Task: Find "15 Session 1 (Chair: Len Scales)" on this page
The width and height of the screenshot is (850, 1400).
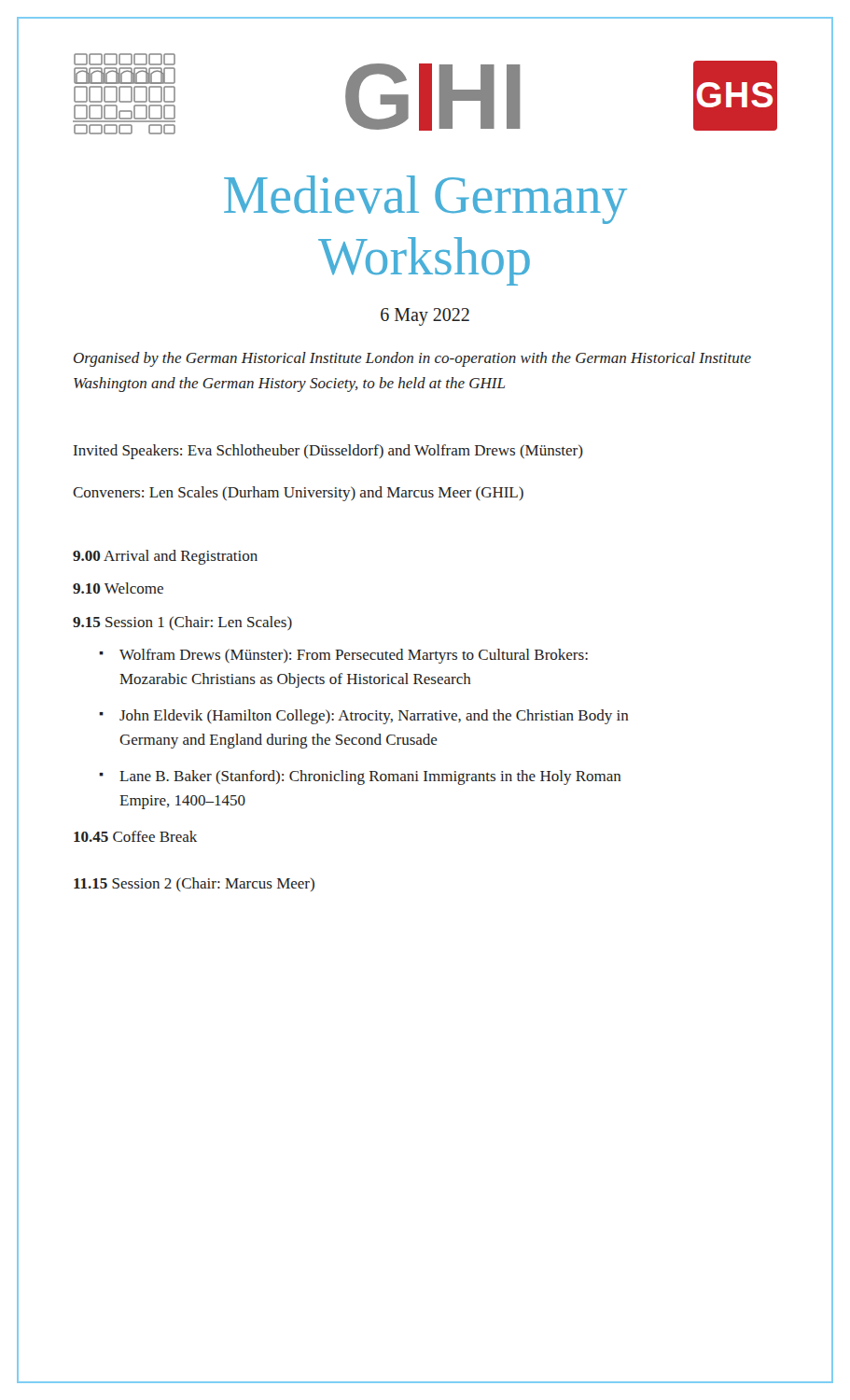Action: 182,622
